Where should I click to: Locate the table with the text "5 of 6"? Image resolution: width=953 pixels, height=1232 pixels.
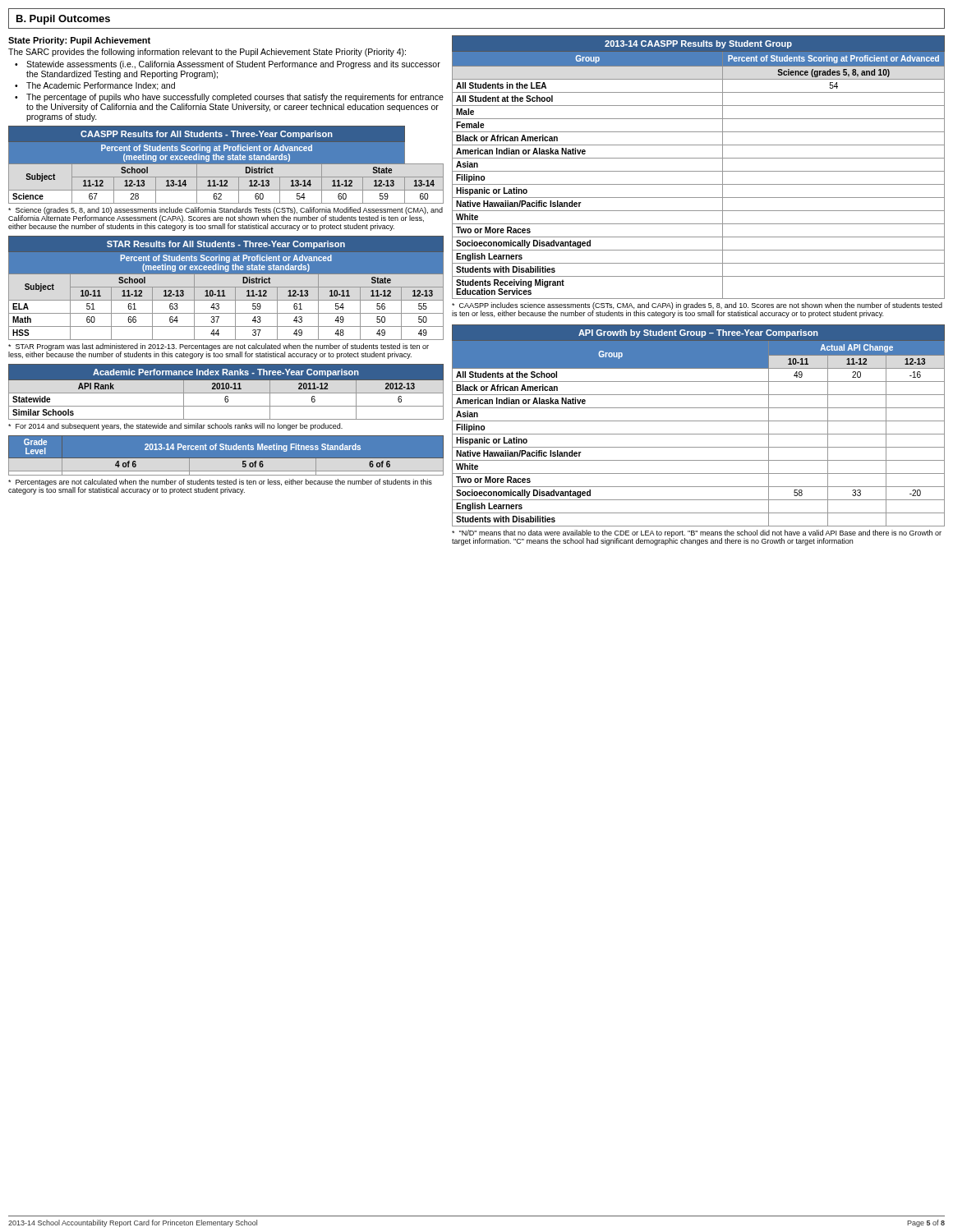[226, 465]
